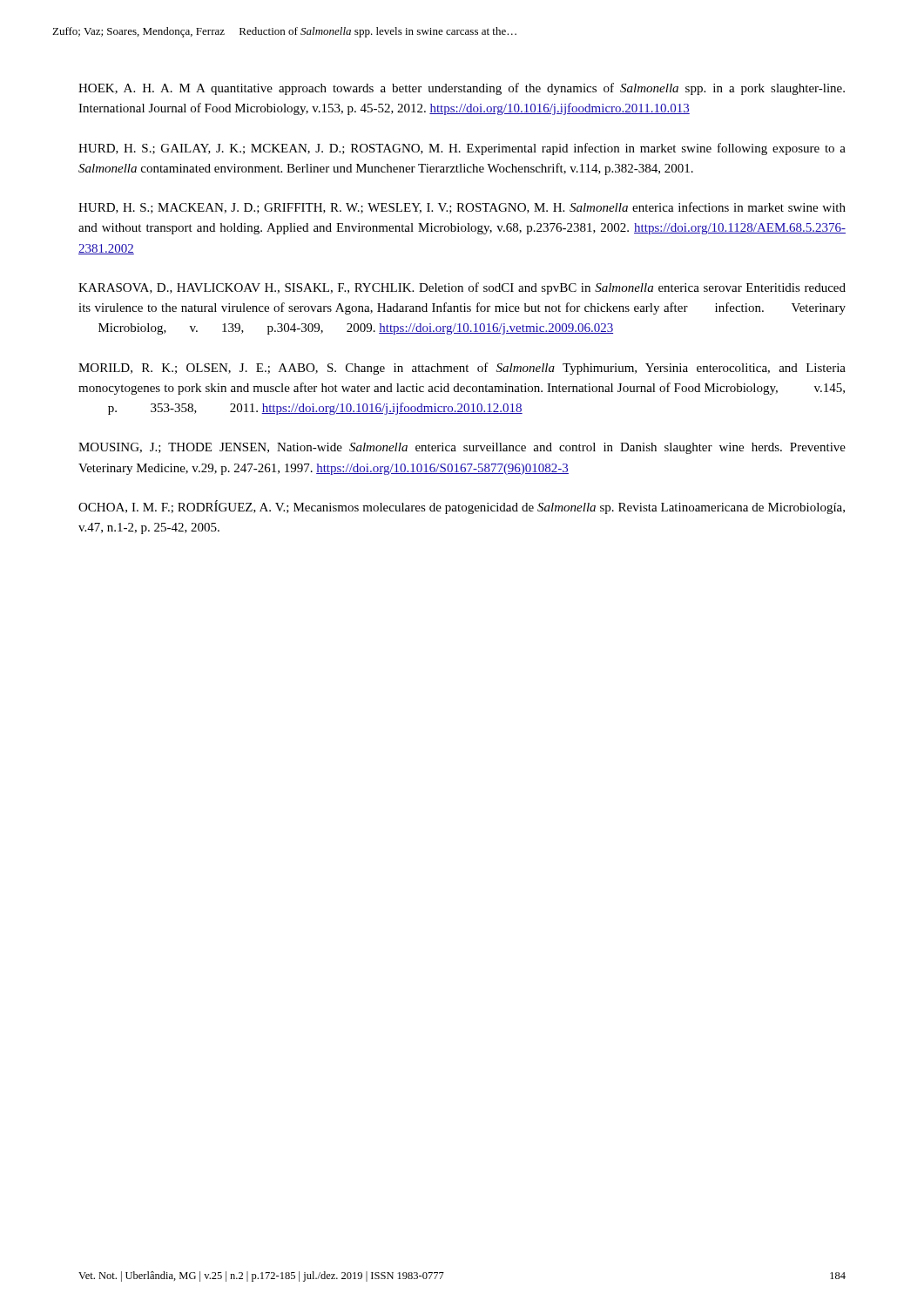Find the block on this page that starts "MOUSING, J.; THODE"
Image resolution: width=924 pixels, height=1307 pixels.
pyautogui.click(x=462, y=457)
